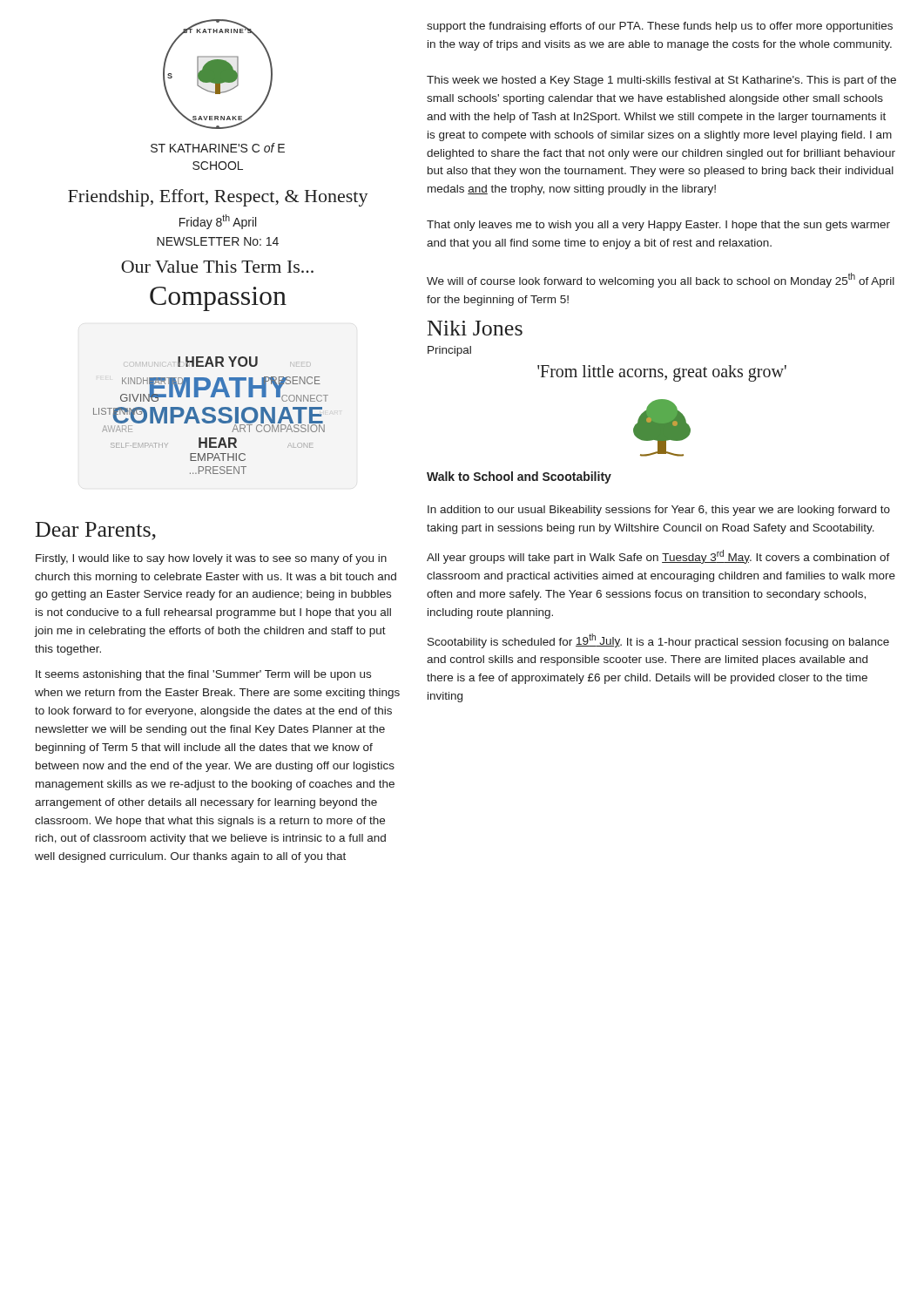Click on the text block that reads "That only leaves me to wish you all"
Viewport: 924px width, 1307px height.
click(658, 234)
